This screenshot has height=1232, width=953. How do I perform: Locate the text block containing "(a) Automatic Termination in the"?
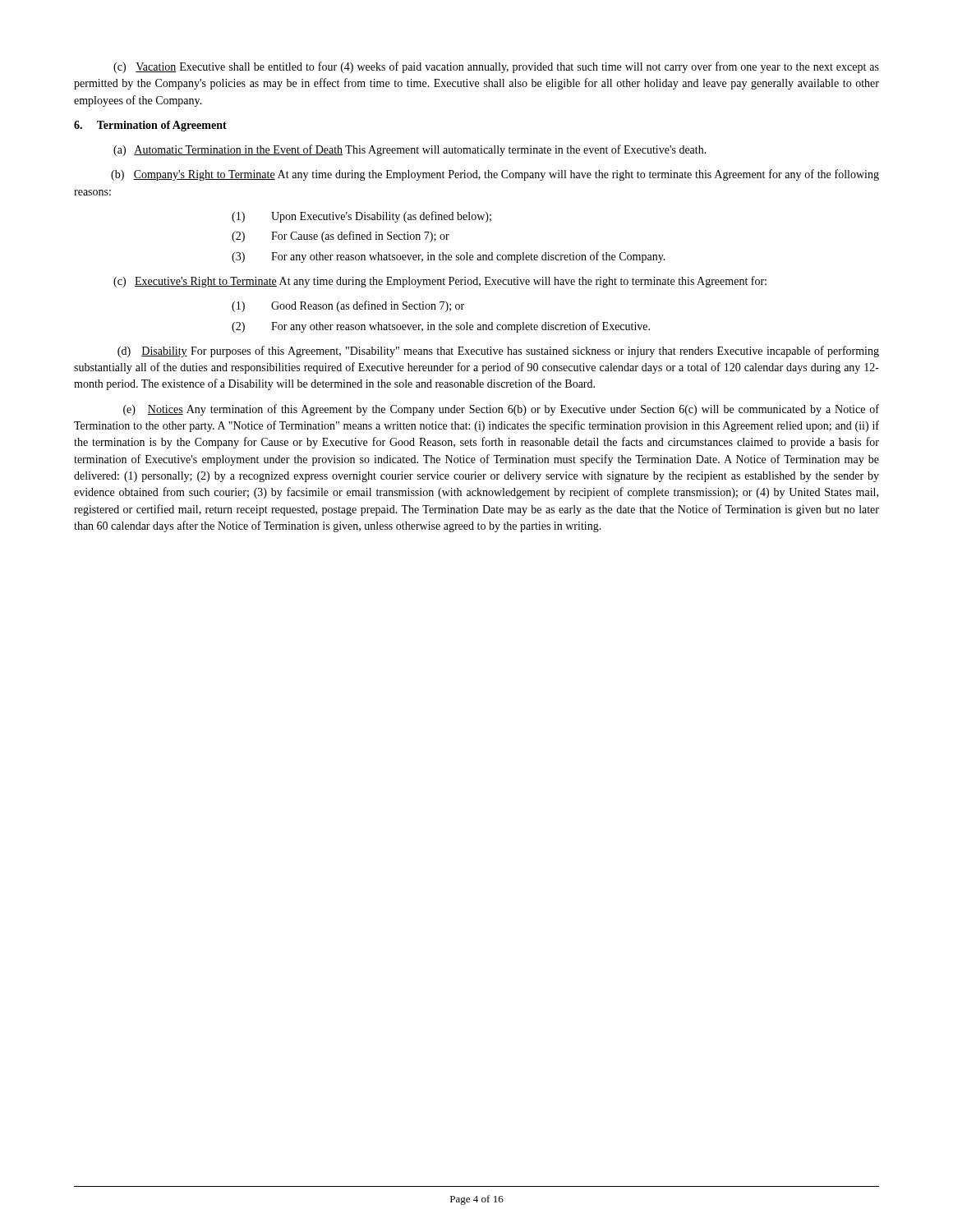pos(496,151)
